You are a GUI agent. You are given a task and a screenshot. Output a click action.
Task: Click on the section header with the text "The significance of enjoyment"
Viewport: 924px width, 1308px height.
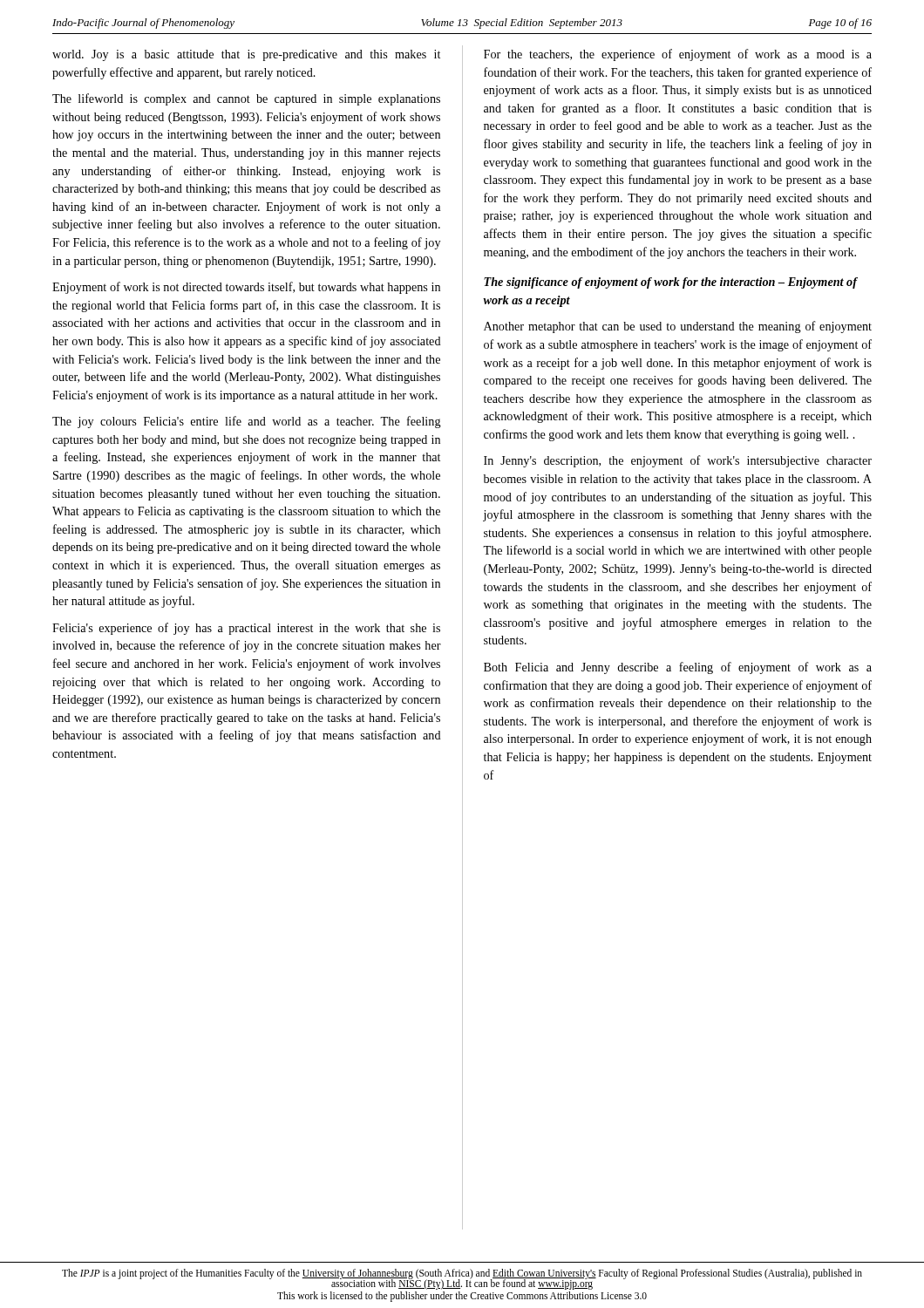click(678, 291)
